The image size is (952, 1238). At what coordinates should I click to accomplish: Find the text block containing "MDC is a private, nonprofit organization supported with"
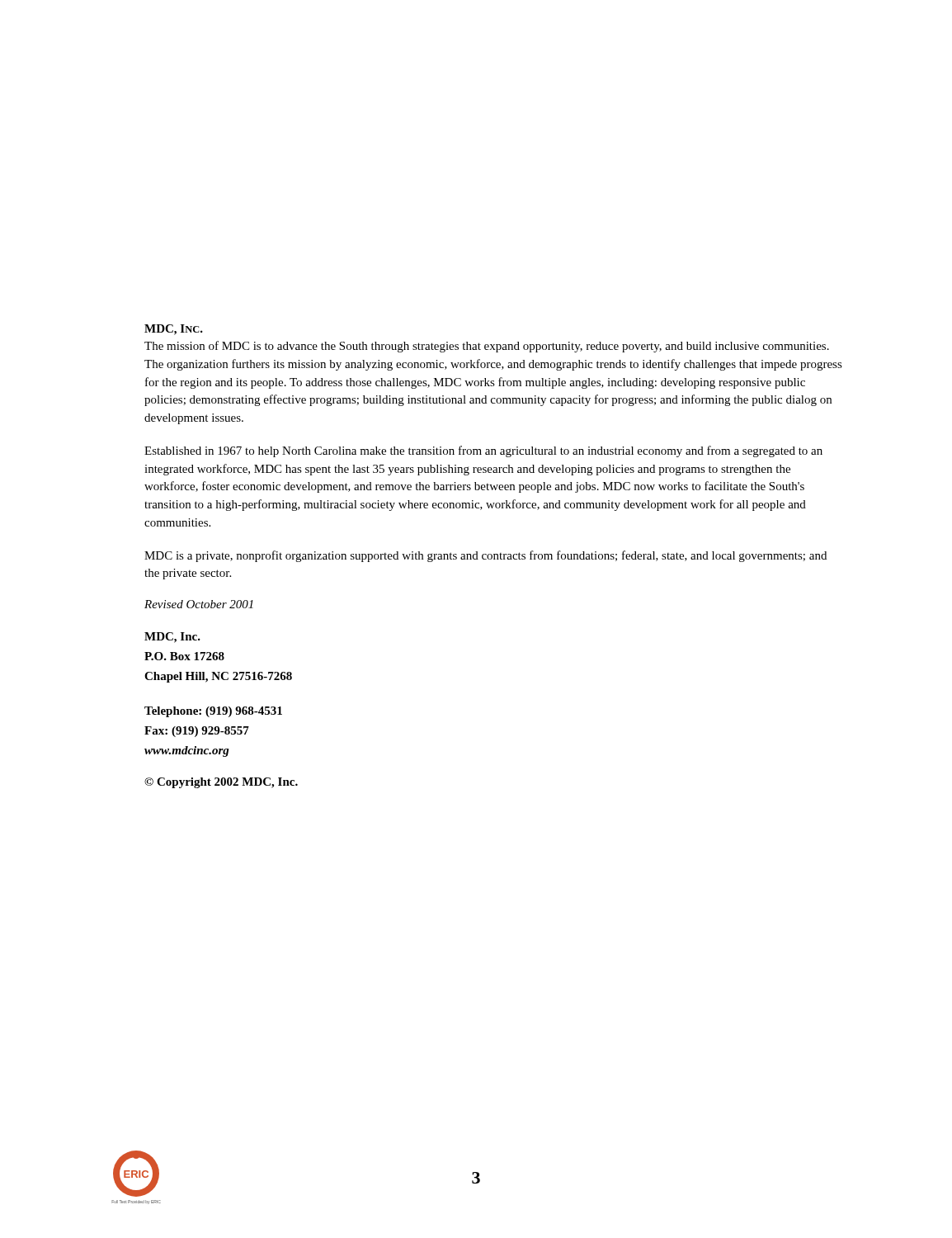click(x=486, y=564)
